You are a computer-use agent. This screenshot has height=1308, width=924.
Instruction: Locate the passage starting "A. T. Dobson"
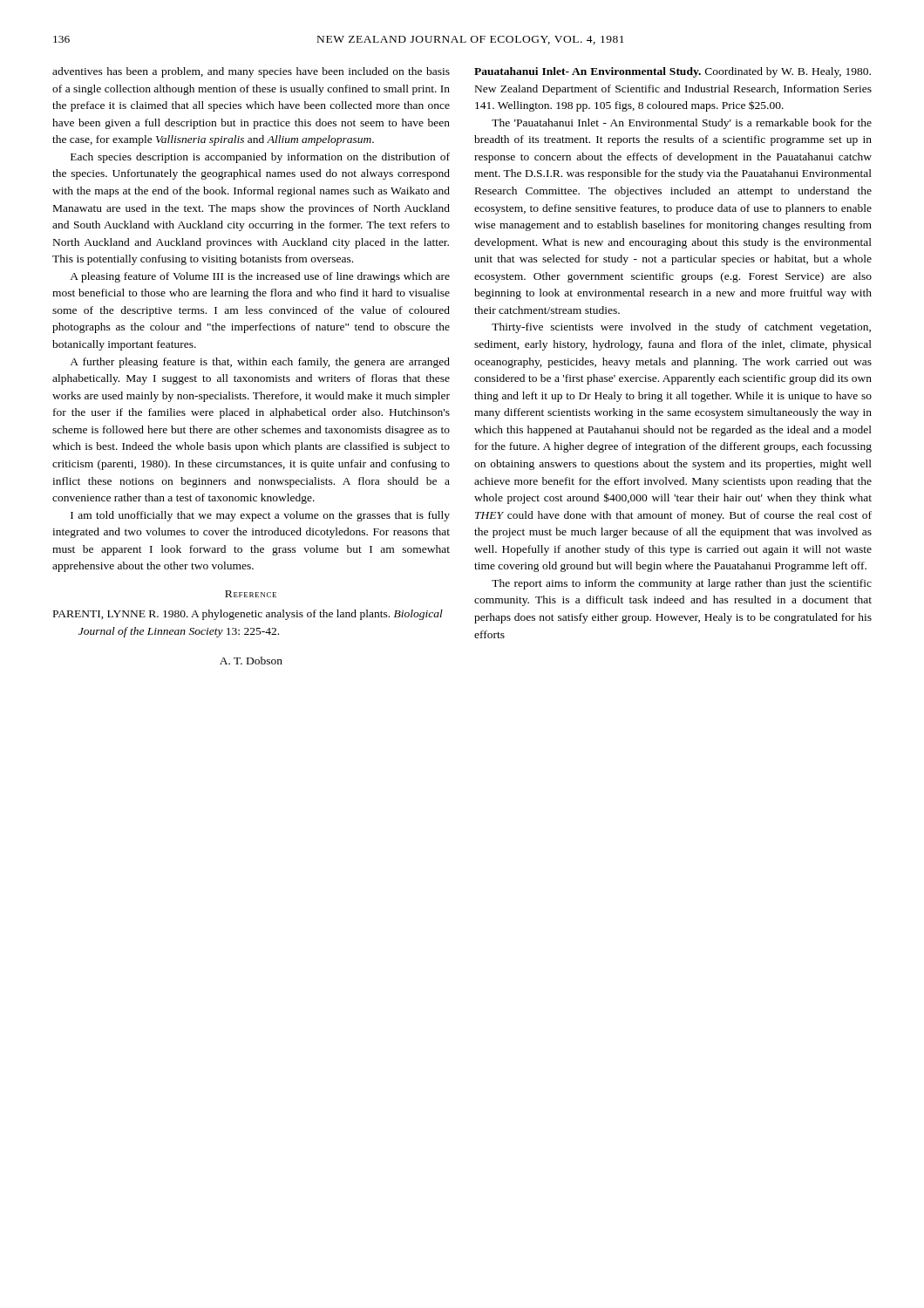251,660
